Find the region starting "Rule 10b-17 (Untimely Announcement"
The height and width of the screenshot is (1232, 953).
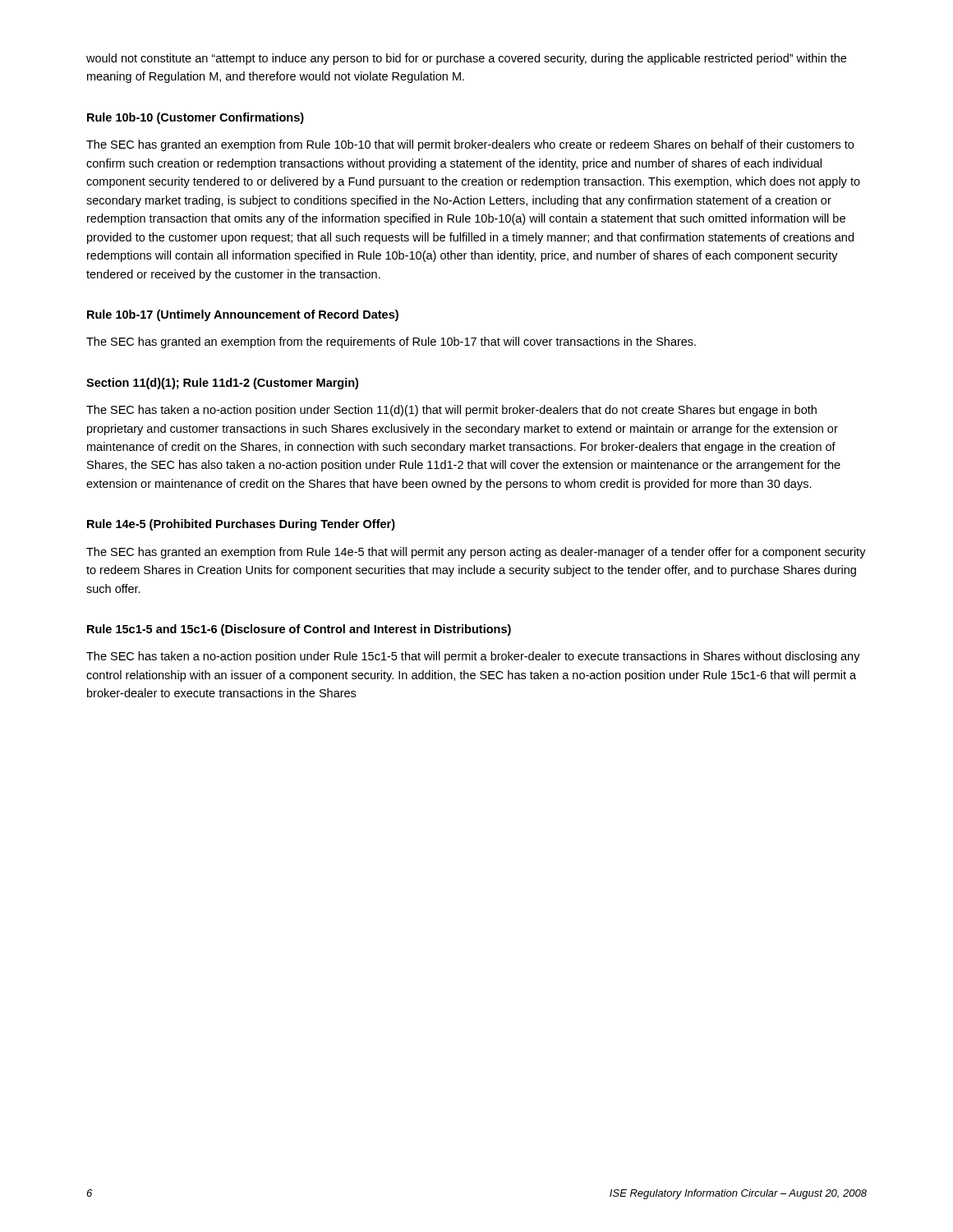(243, 315)
